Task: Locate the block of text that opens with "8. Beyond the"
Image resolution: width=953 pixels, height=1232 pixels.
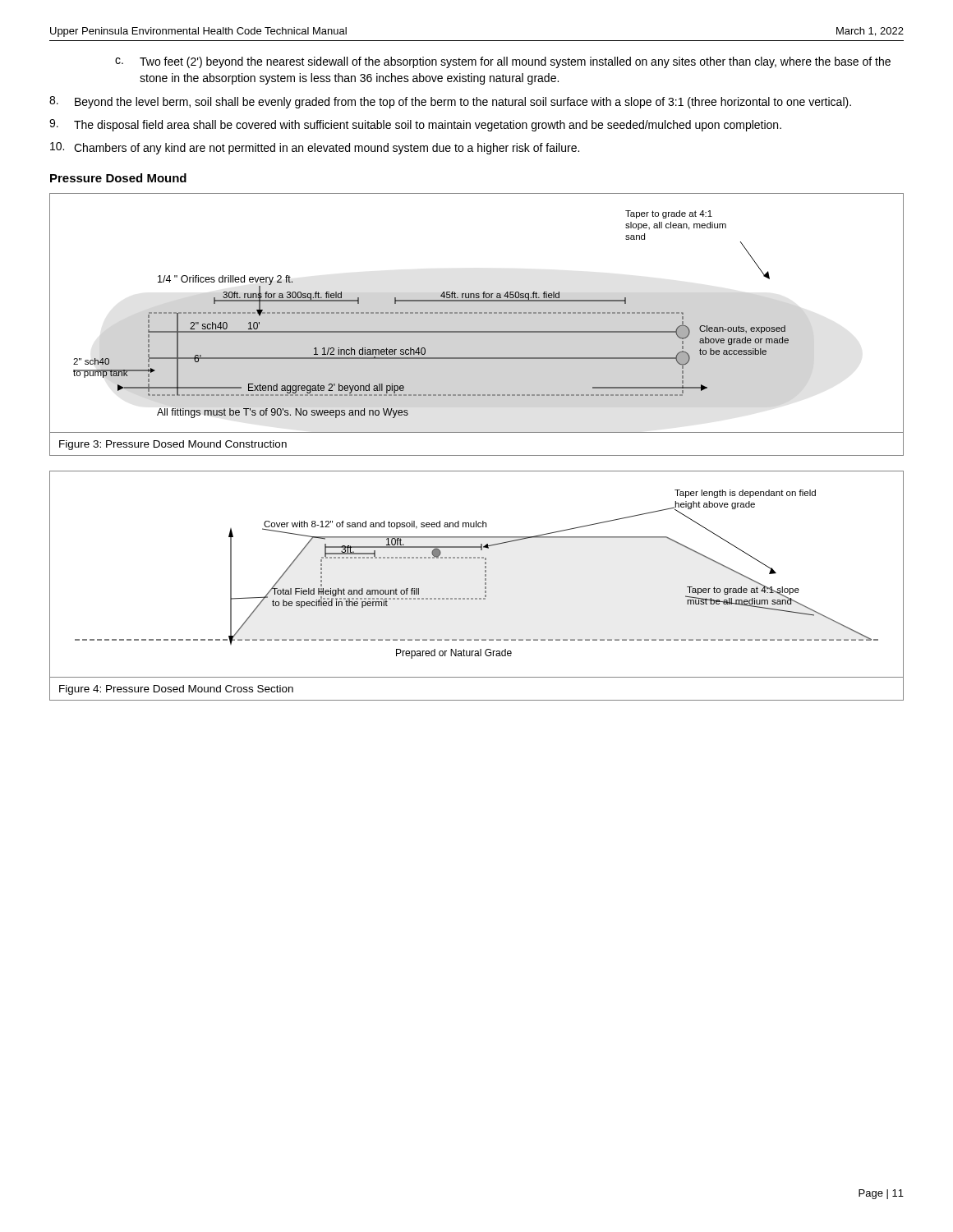Action: [476, 102]
